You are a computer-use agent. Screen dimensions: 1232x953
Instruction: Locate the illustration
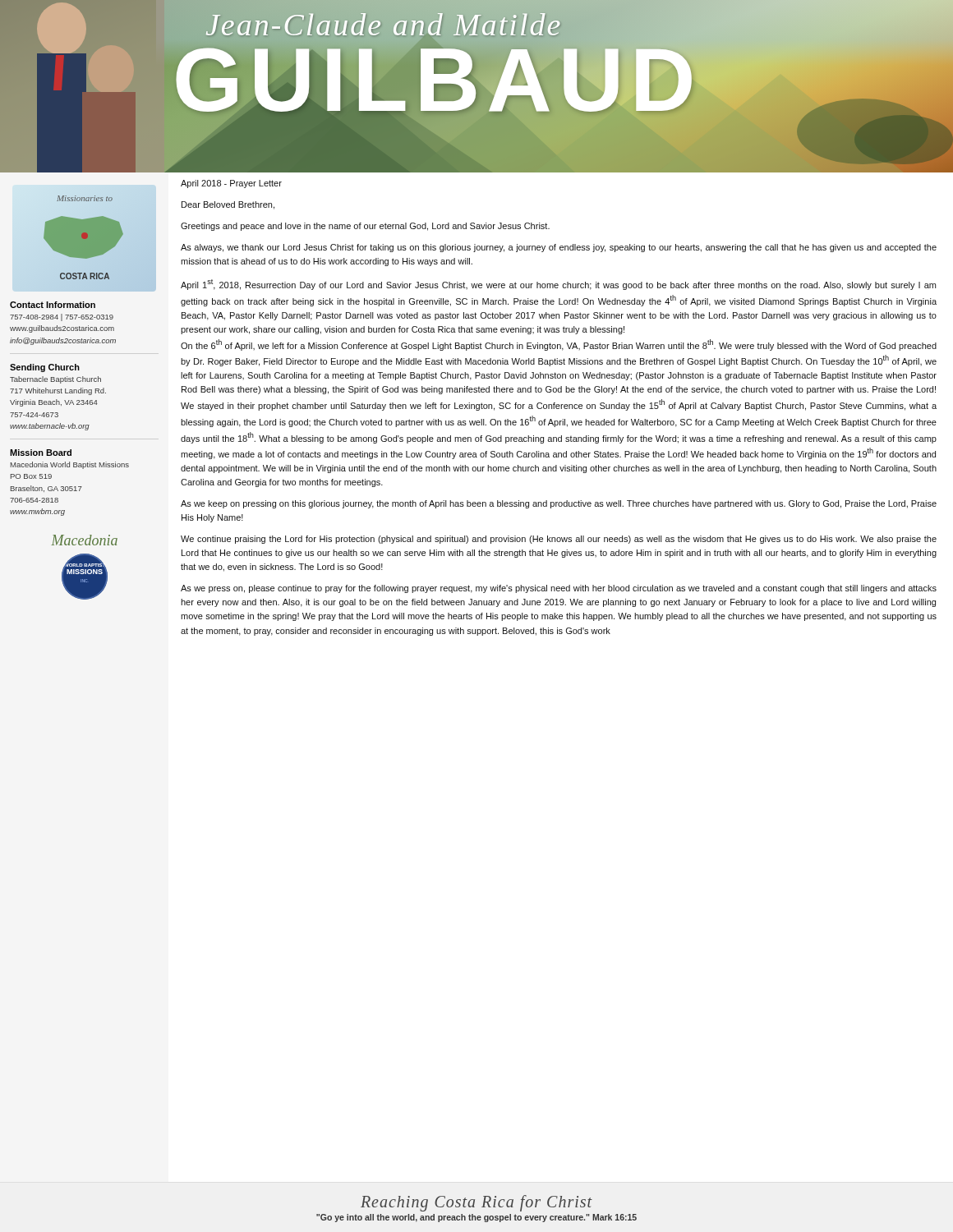(x=84, y=238)
